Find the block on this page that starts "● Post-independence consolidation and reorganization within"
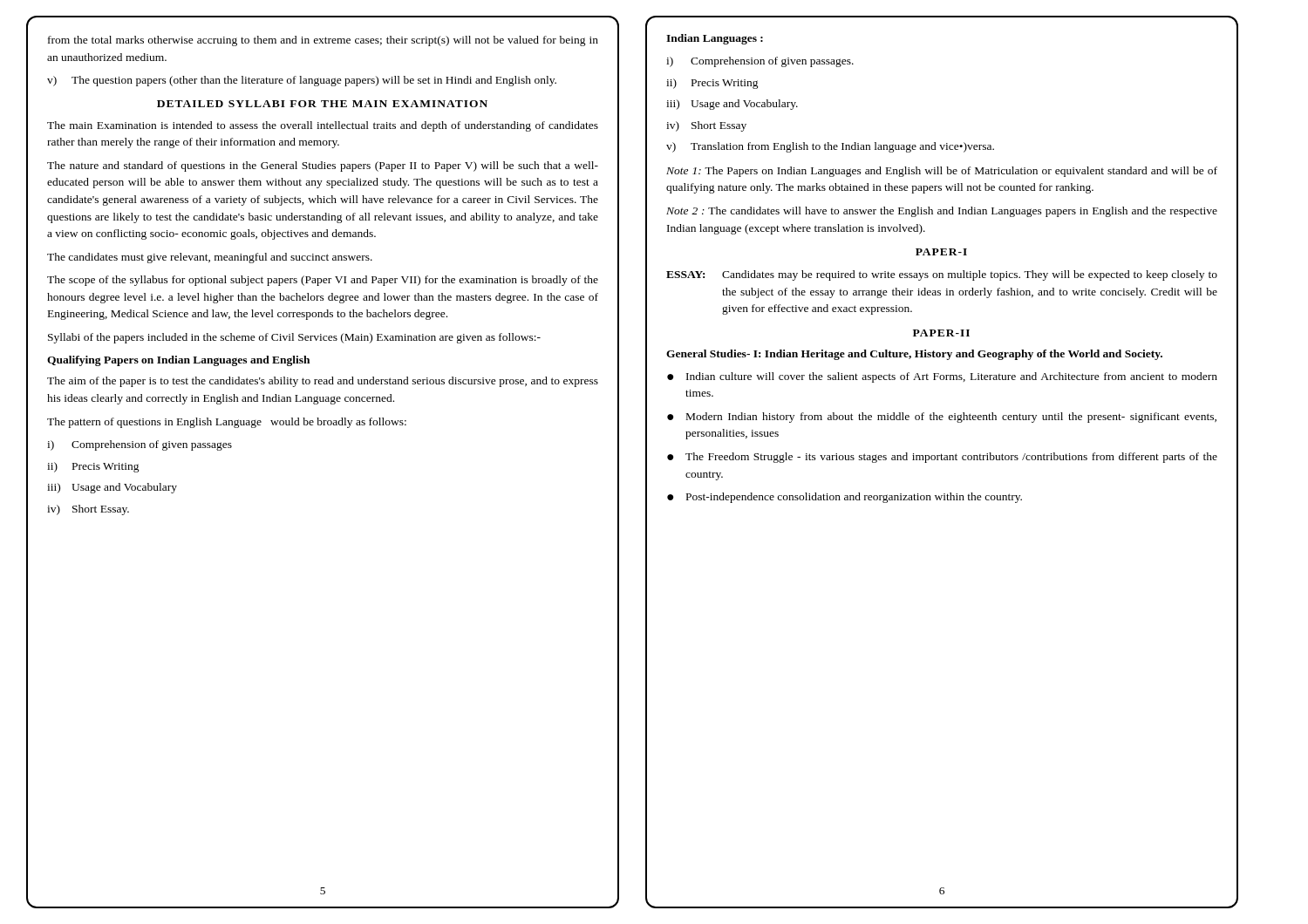1308x924 pixels. point(942,497)
